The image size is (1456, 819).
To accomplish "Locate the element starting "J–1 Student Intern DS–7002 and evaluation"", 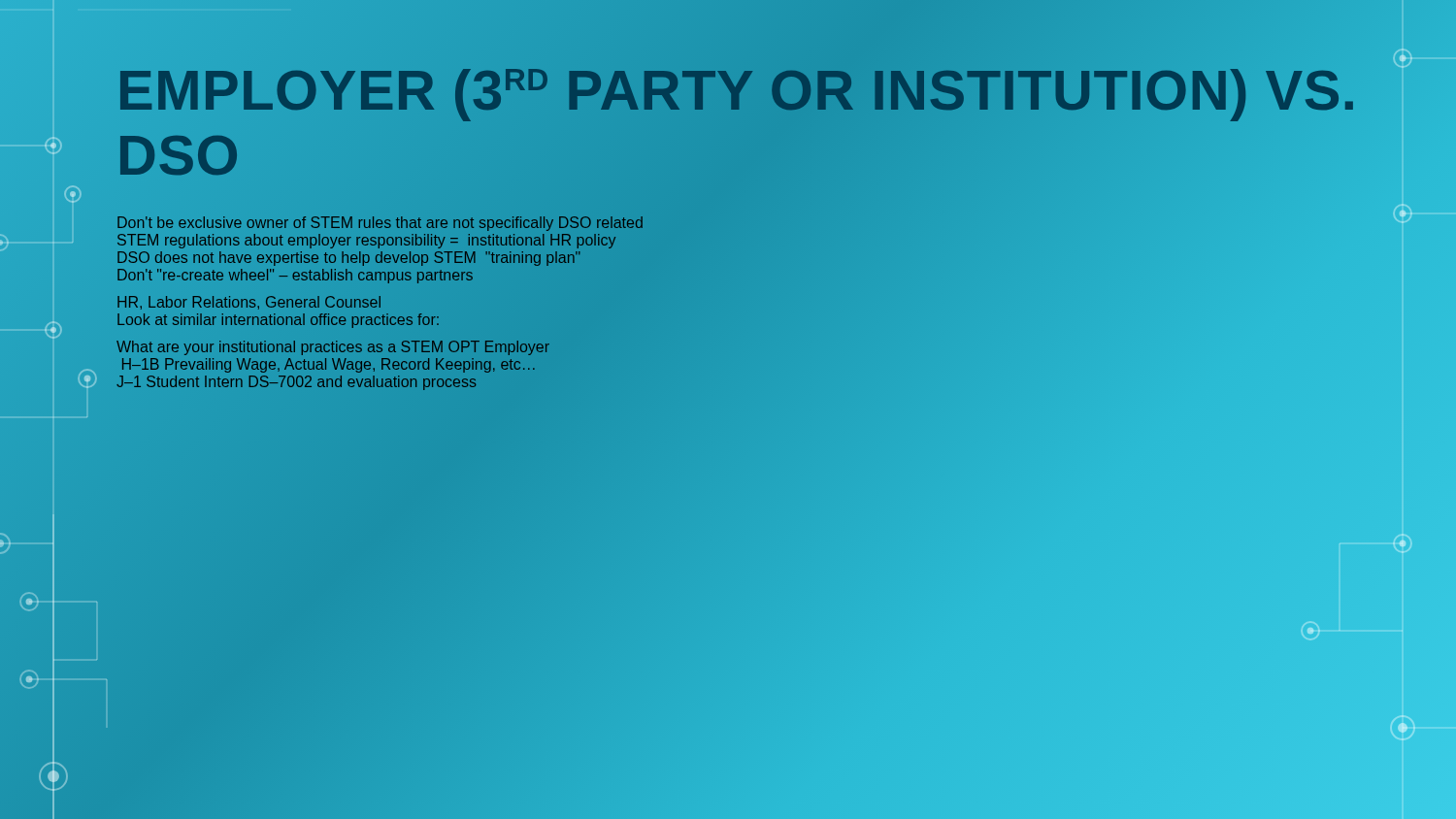I will point(296,383).
